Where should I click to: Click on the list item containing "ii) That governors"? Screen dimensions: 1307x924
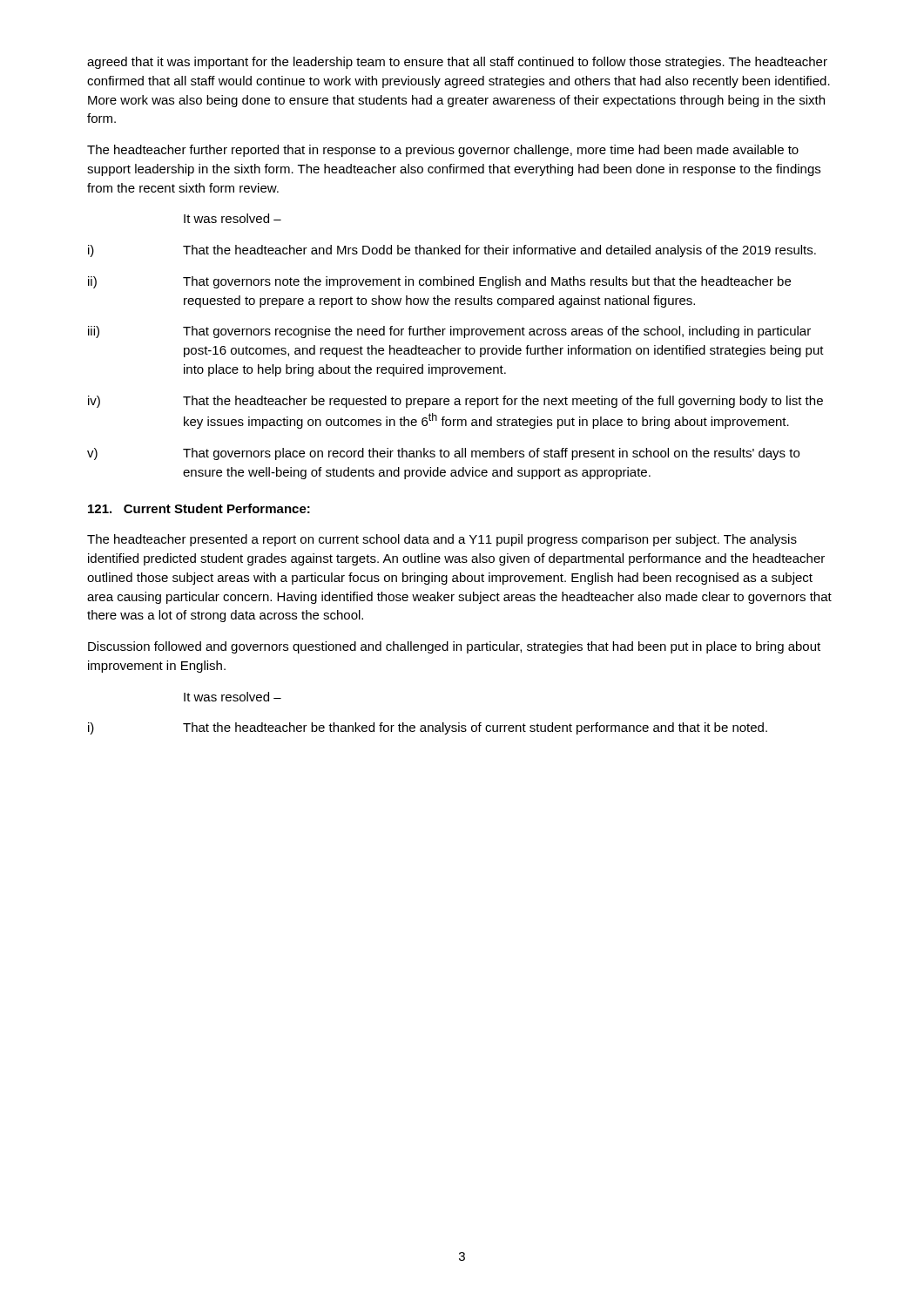point(462,291)
